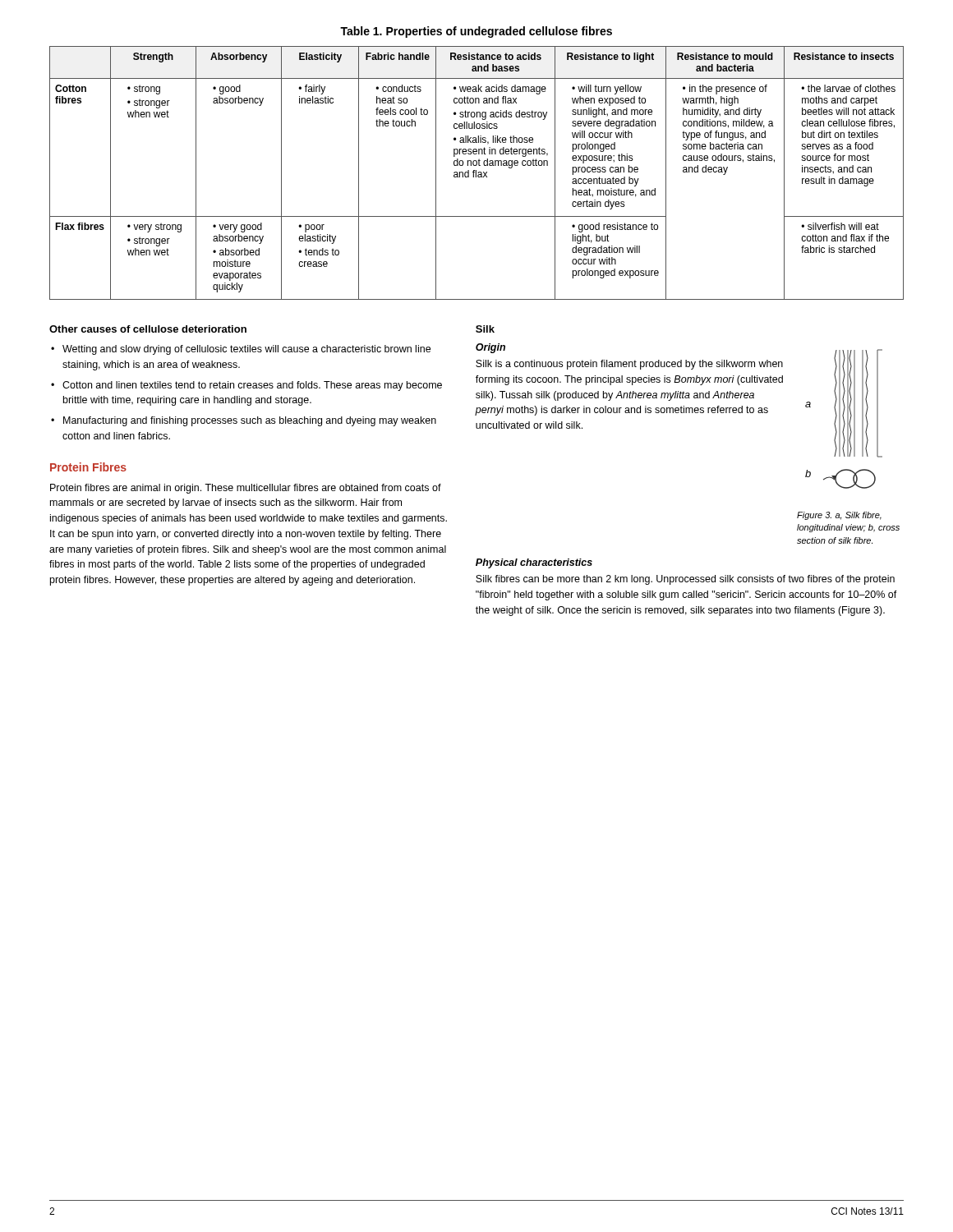This screenshot has height=1232, width=953.
Task: Locate the element starting "Cotton and linen textiles"
Action: click(x=252, y=393)
